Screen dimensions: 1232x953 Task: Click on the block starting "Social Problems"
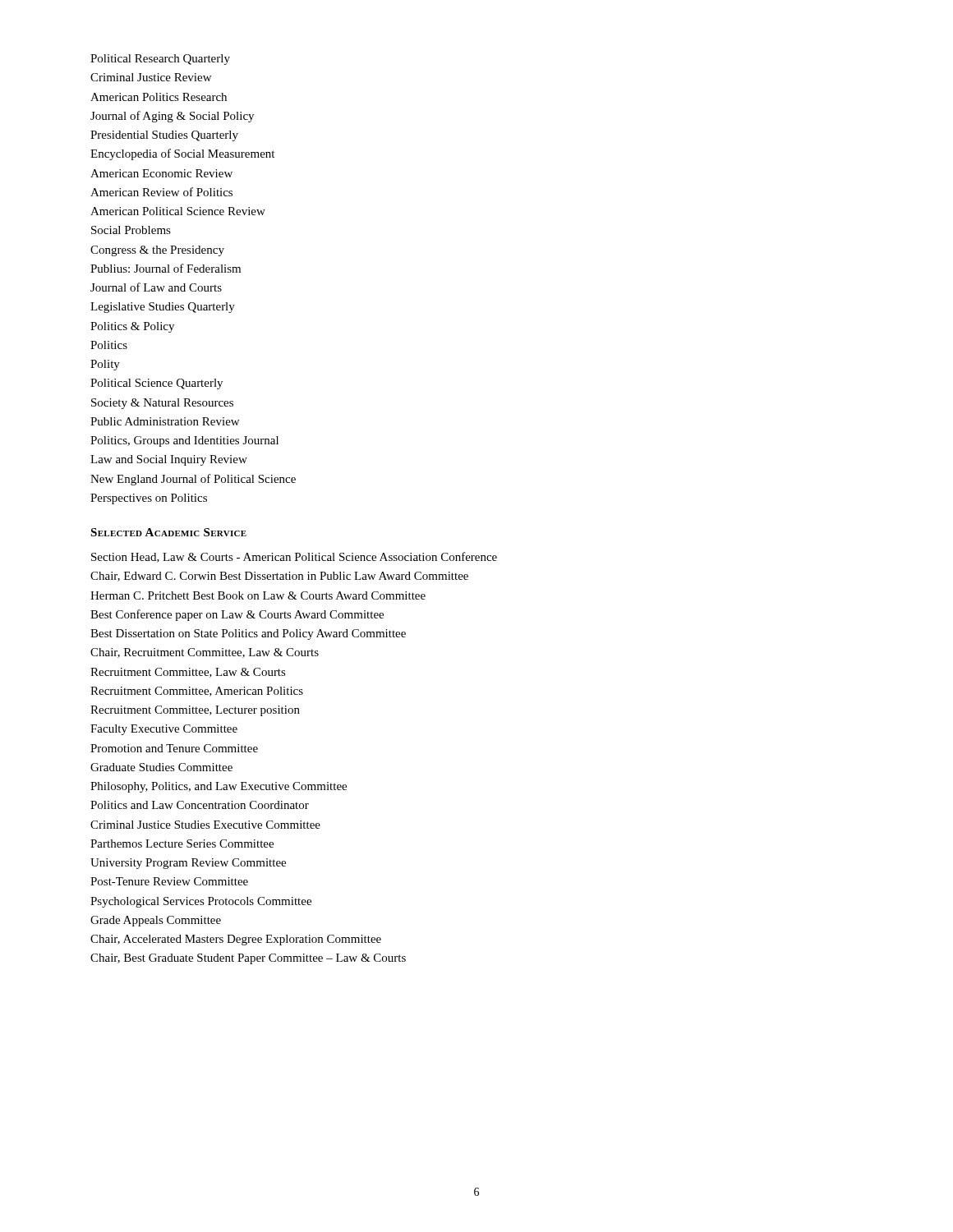coord(131,230)
